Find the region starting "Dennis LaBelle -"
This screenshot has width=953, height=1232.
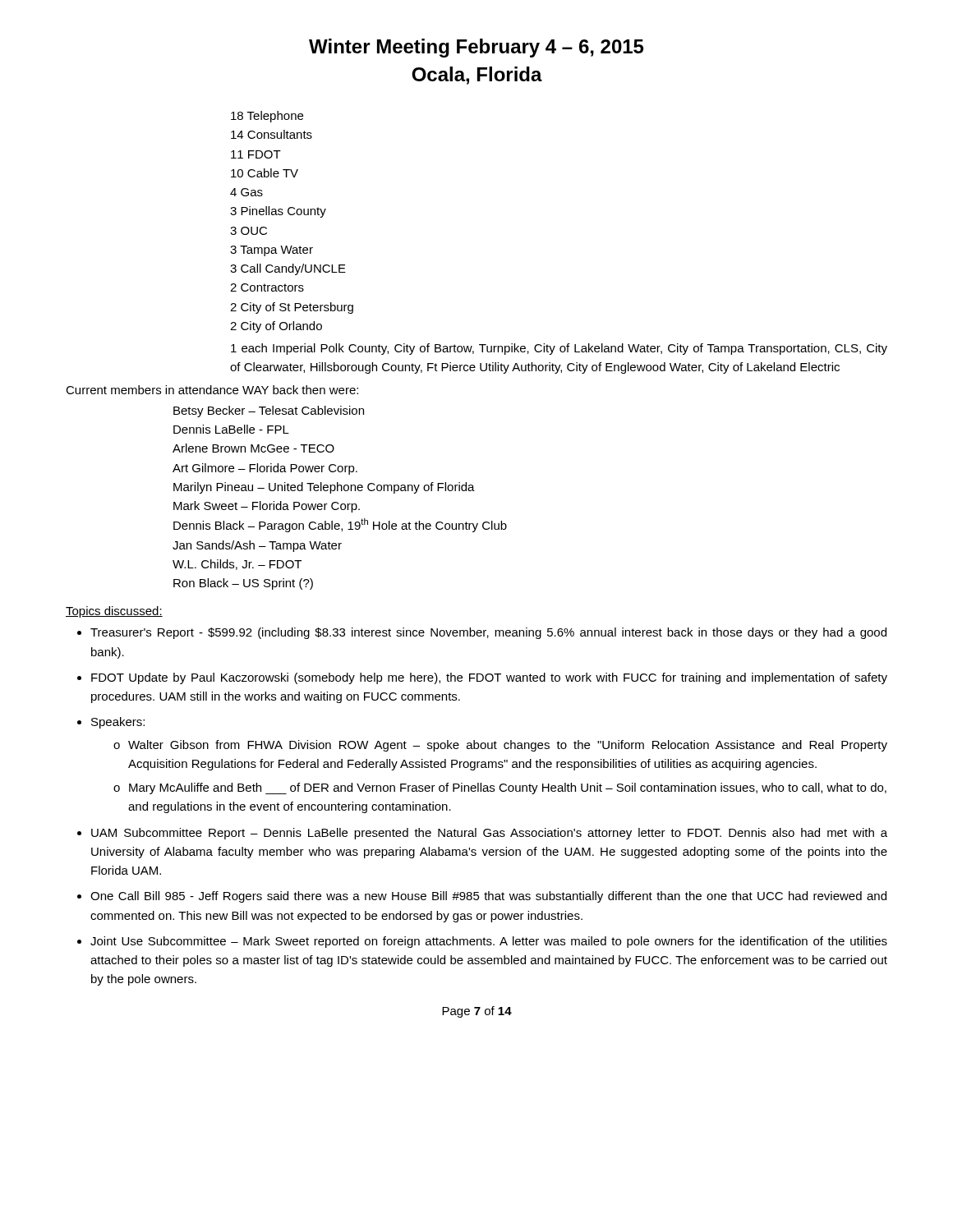(x=231, y=429)
